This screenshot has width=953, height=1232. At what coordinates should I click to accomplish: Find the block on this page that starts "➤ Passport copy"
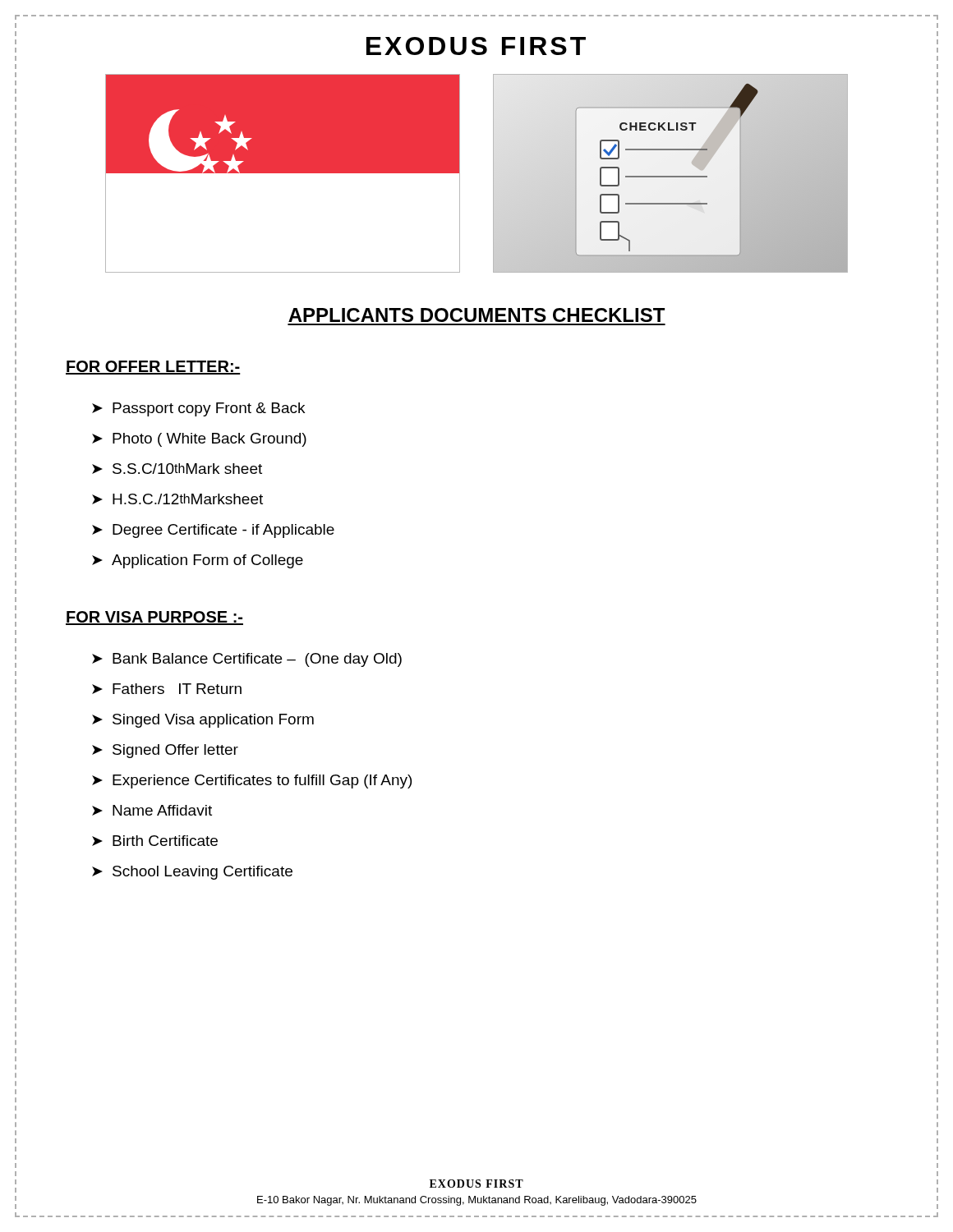198,408
